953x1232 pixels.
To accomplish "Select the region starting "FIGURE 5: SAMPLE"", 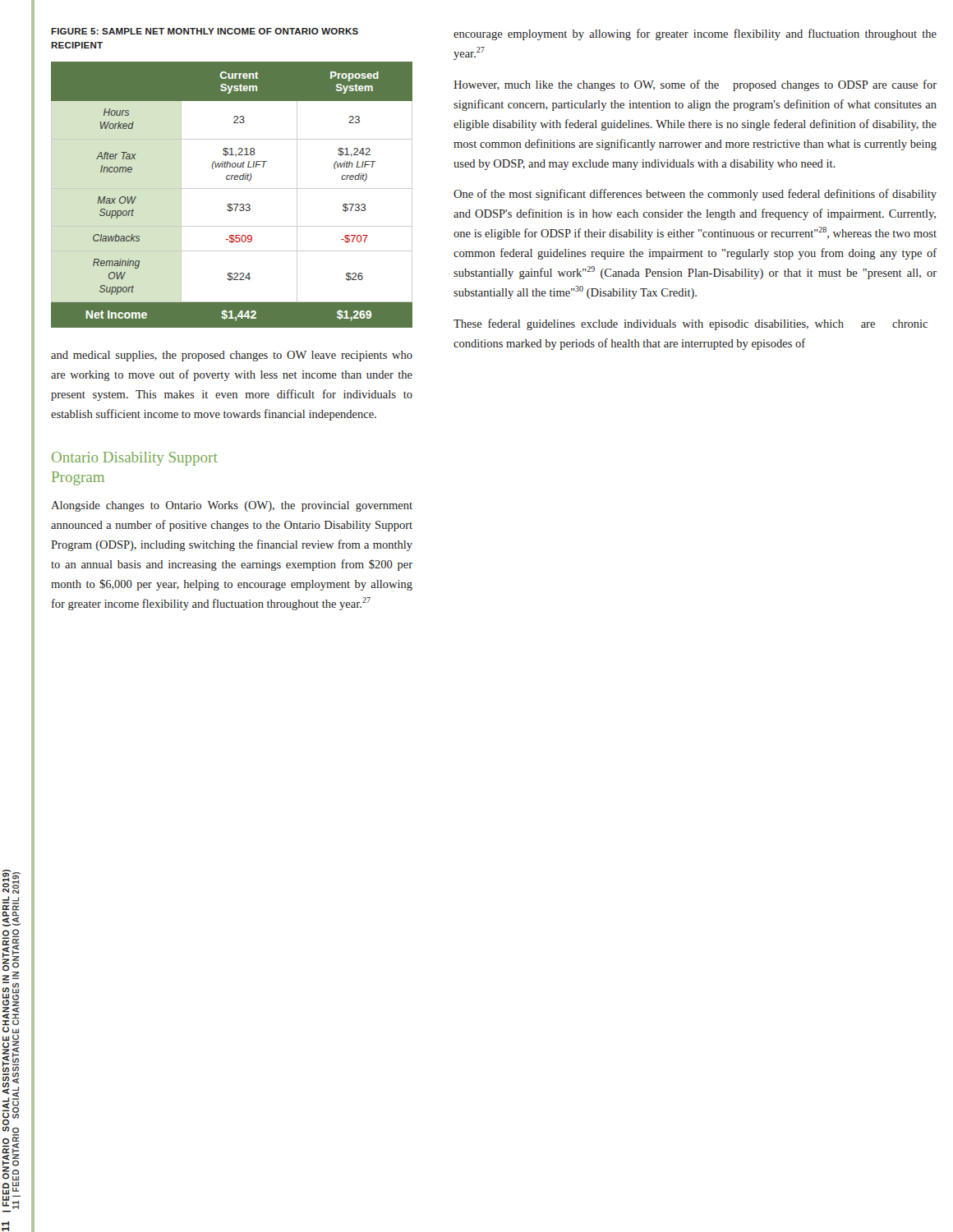I will pyautogui.click(x=205, y=38).
